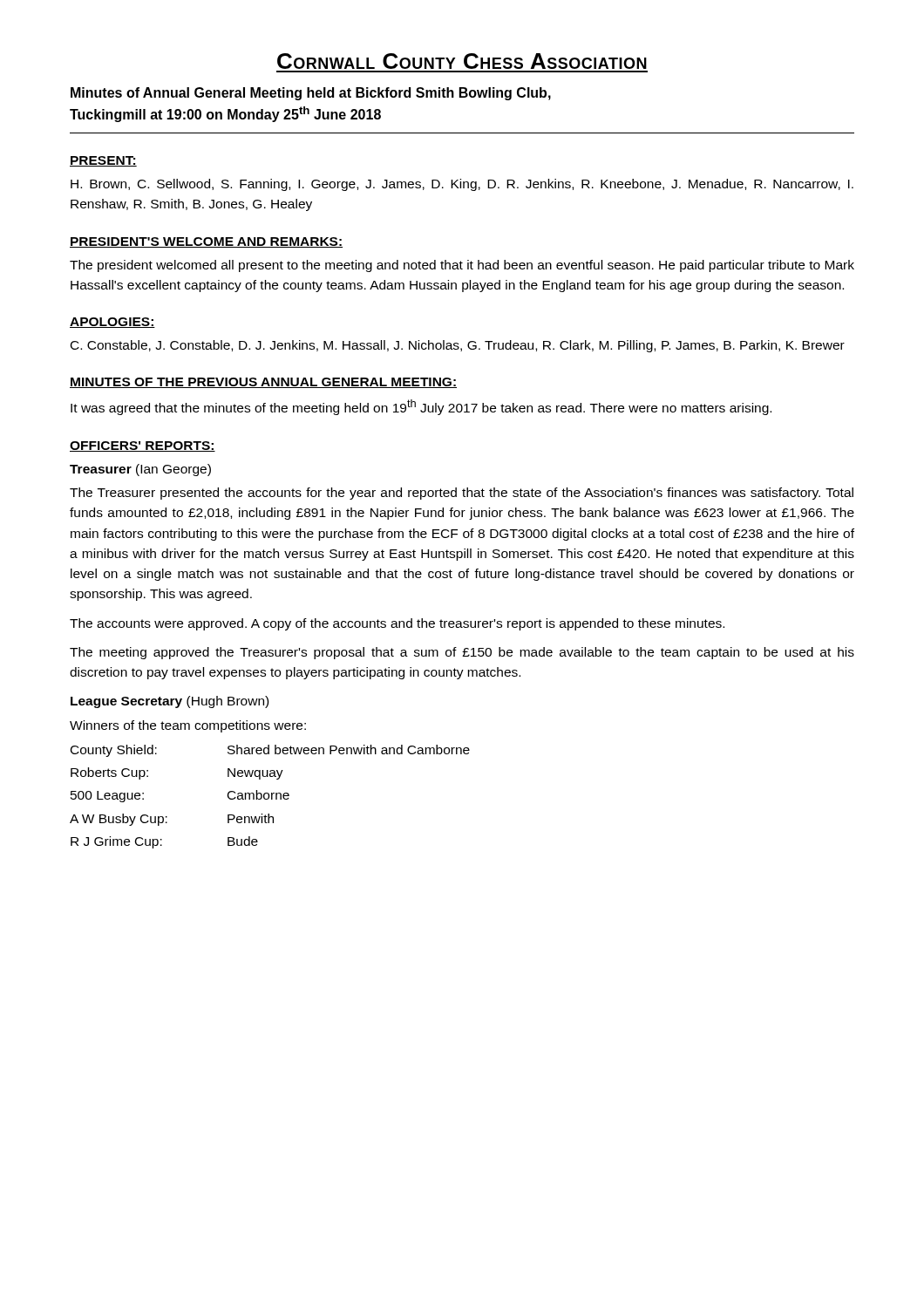Find the text starting "MINUTES OF THE PREVIOUS ANNUAL GENERAL MEETING:"
The image size is (924, 1308).
click(263, 382)
